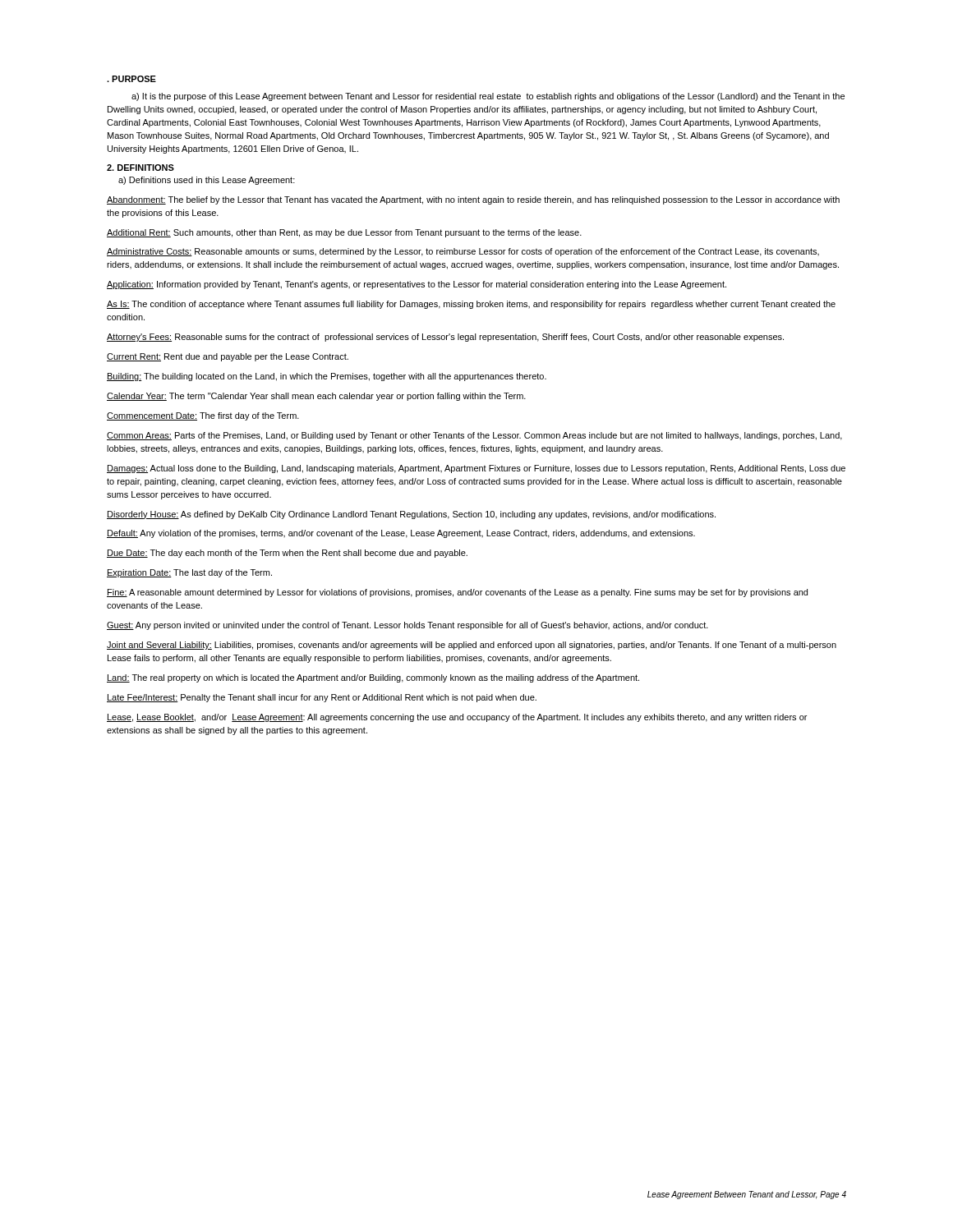Click on the text block containing "Fine: A reasonable amount"
Image resolution: width=953 pixels, height=1232 pixels.
[458, 599]
